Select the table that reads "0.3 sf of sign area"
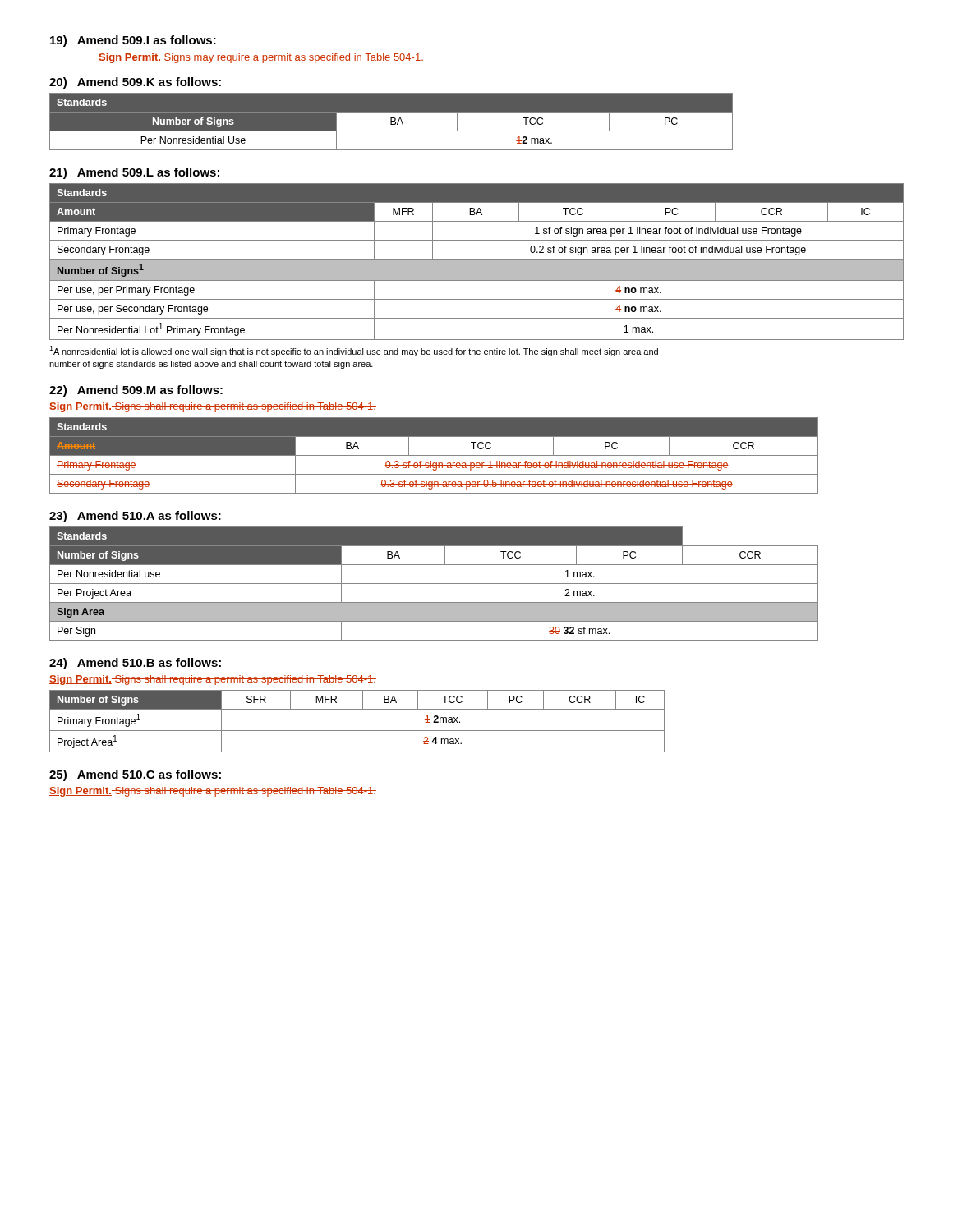953x1232 pixels. 476,455
